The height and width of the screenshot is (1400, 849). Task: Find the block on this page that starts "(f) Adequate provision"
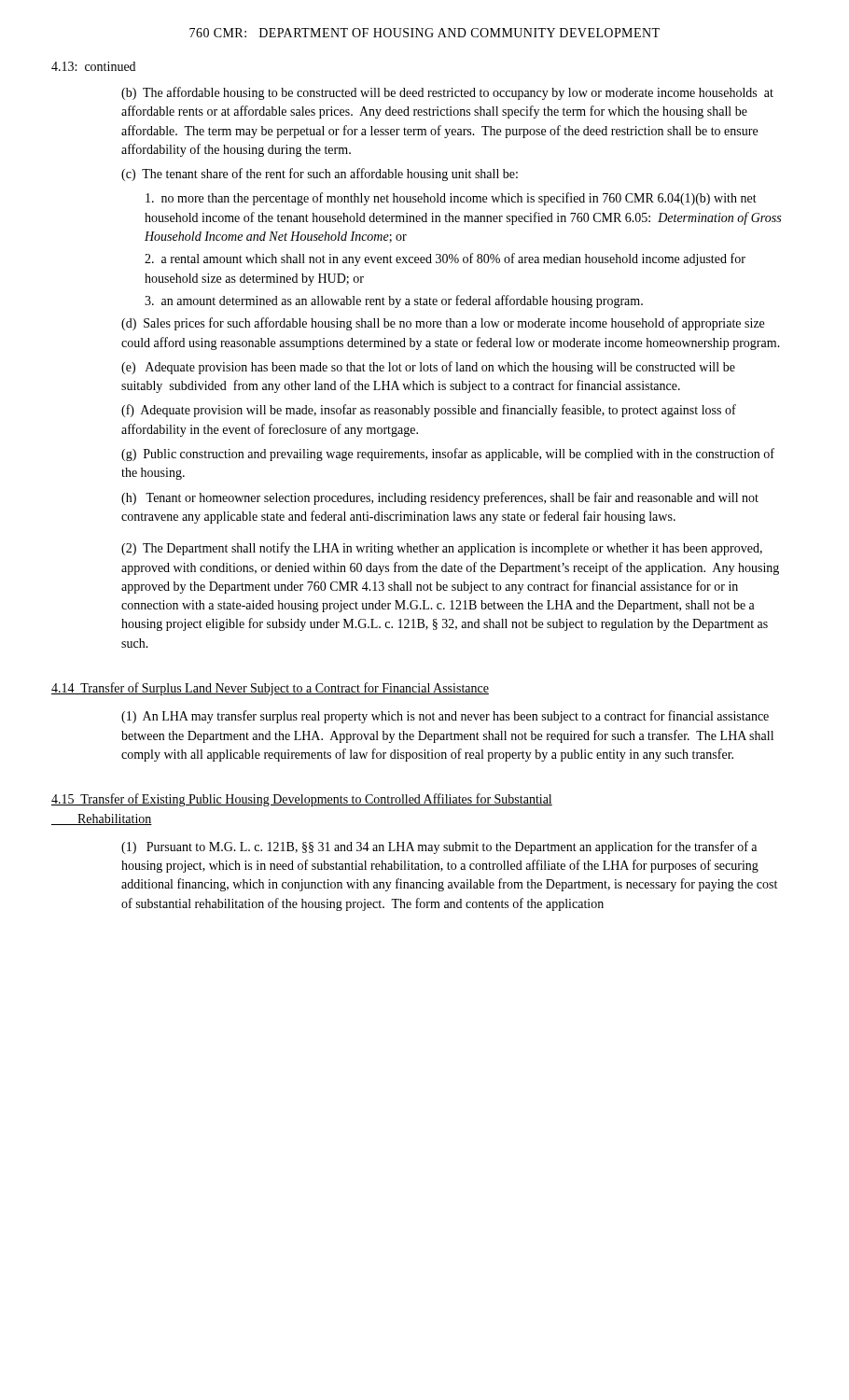pyautogui.click(x=429, y=420)
